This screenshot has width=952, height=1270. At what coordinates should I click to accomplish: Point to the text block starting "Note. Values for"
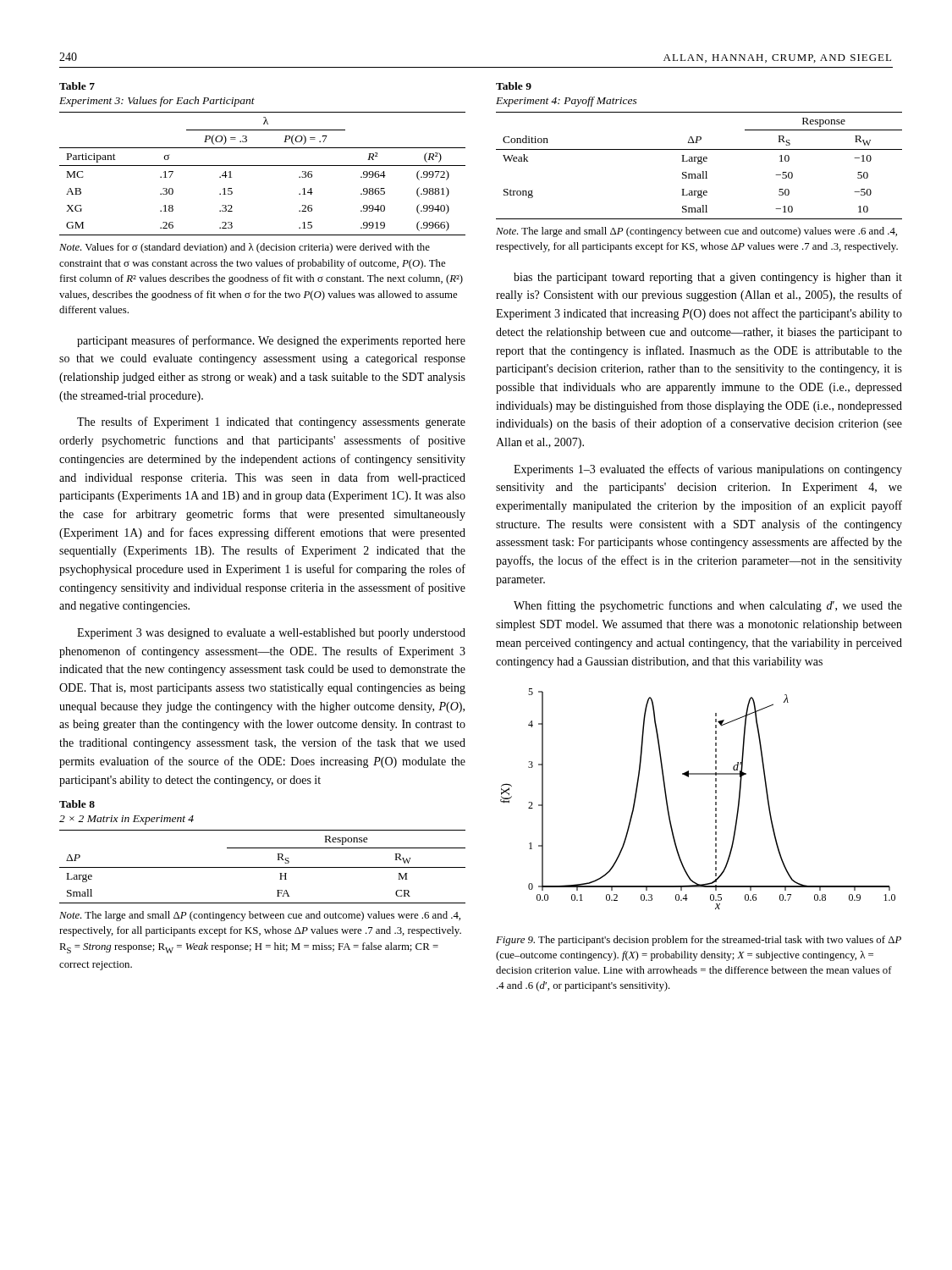[261, 279]
